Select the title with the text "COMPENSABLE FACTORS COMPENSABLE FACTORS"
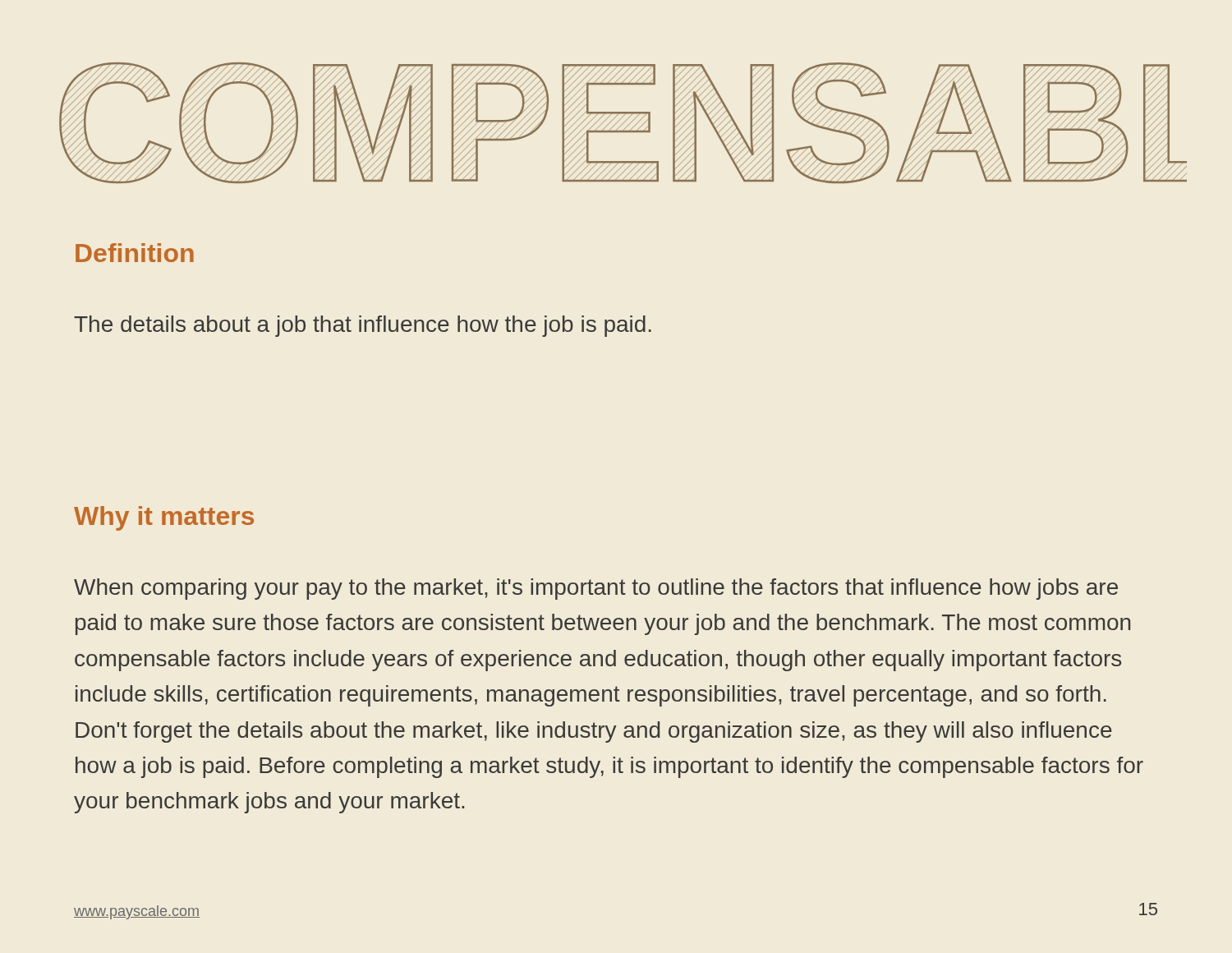Image resolution: width=1232 pixels, height=953 pixels. 616,113
